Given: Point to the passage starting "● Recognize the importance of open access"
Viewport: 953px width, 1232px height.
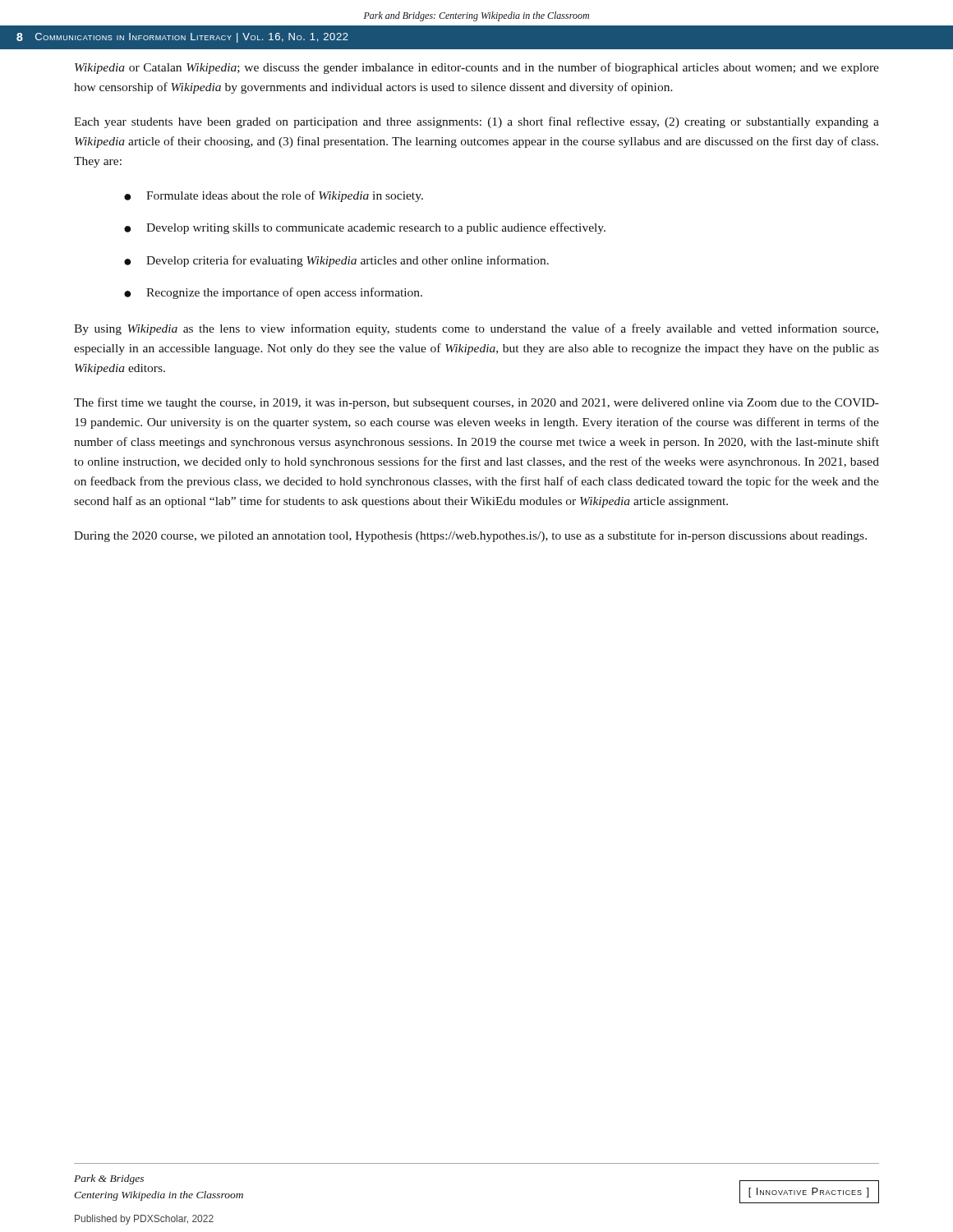Looking at the screenshot, I should click(x=273, y=293).
